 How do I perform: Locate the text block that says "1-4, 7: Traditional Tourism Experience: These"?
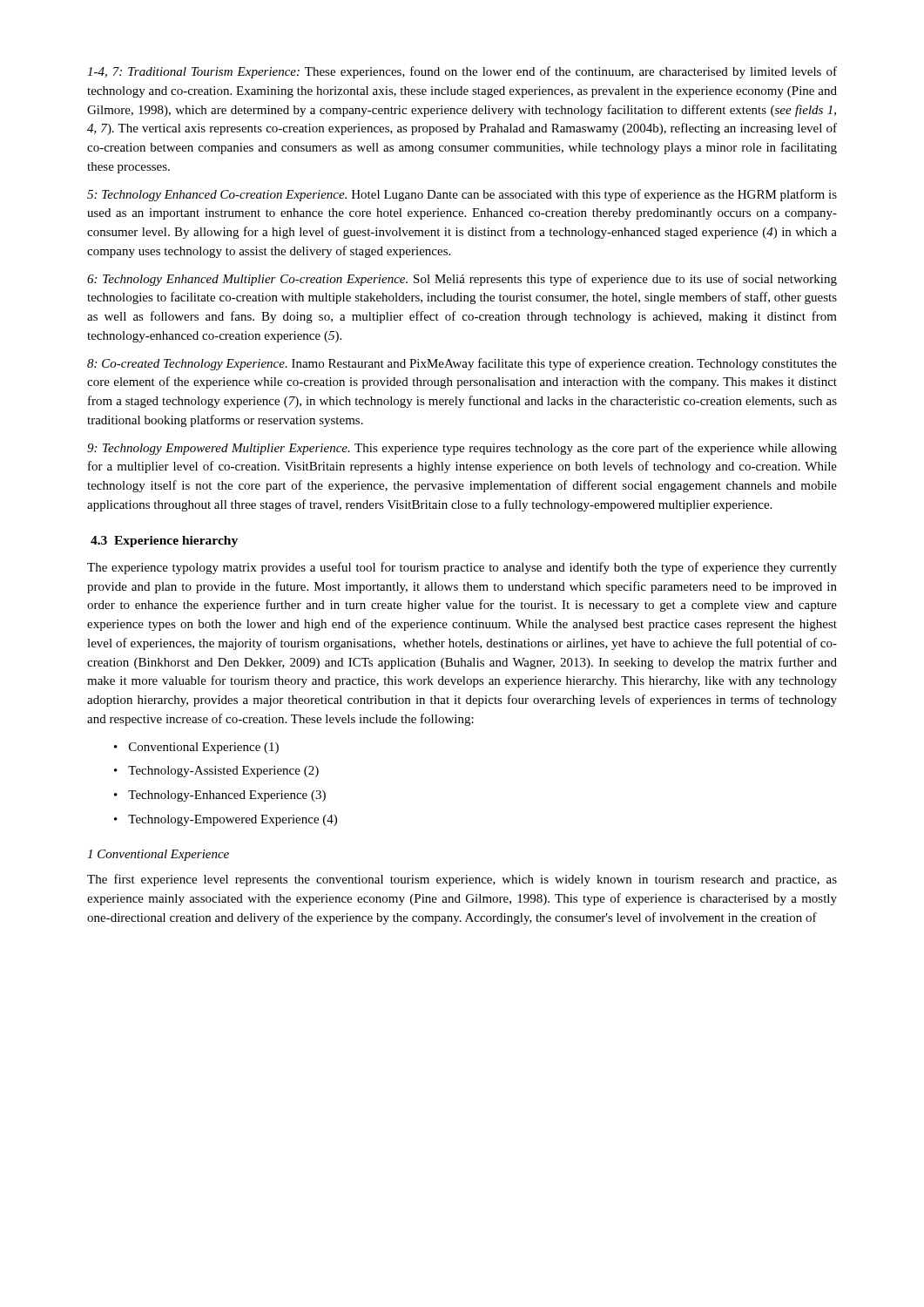point(462,120)
